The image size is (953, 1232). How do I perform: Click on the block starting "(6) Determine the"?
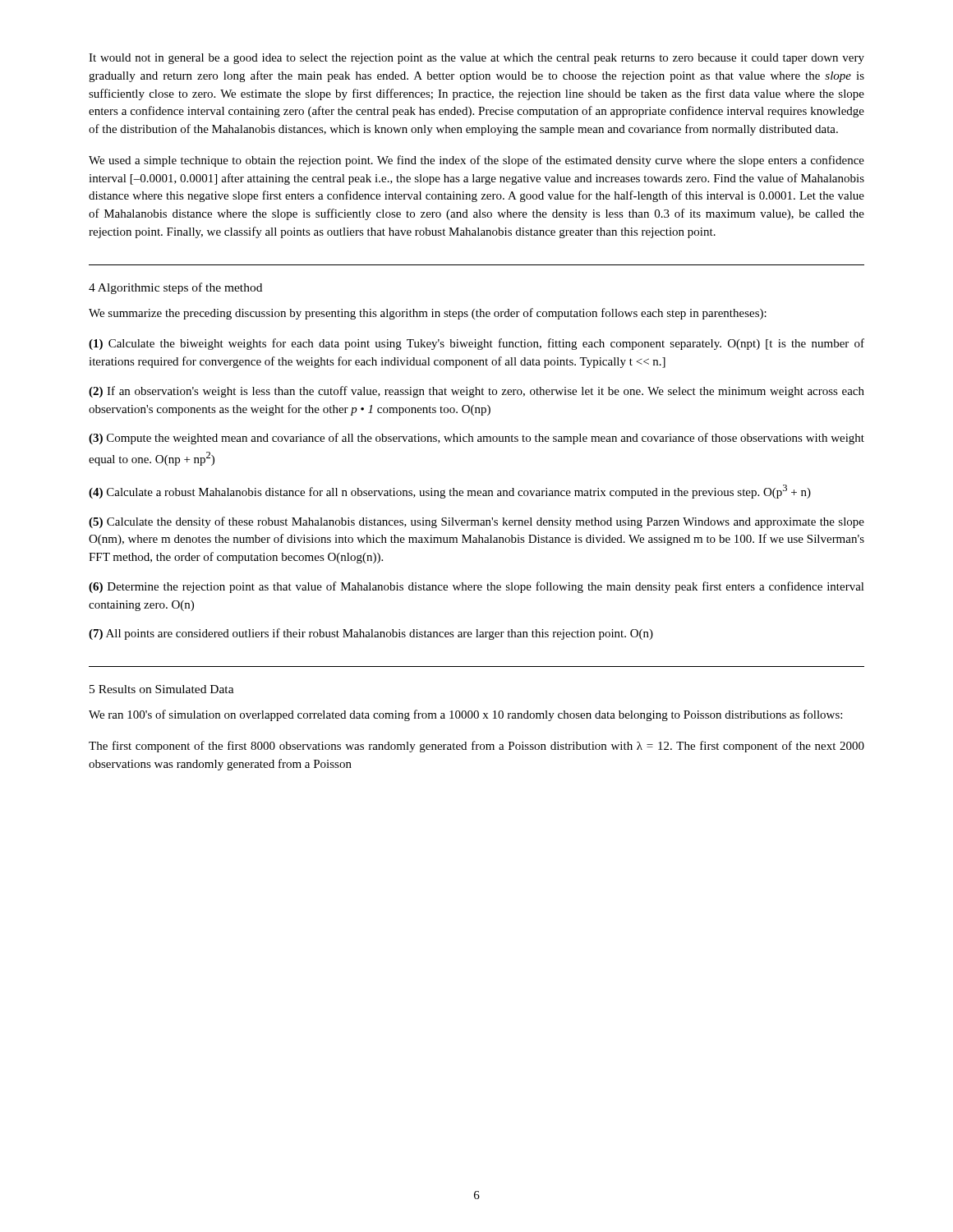click(476, 595)
